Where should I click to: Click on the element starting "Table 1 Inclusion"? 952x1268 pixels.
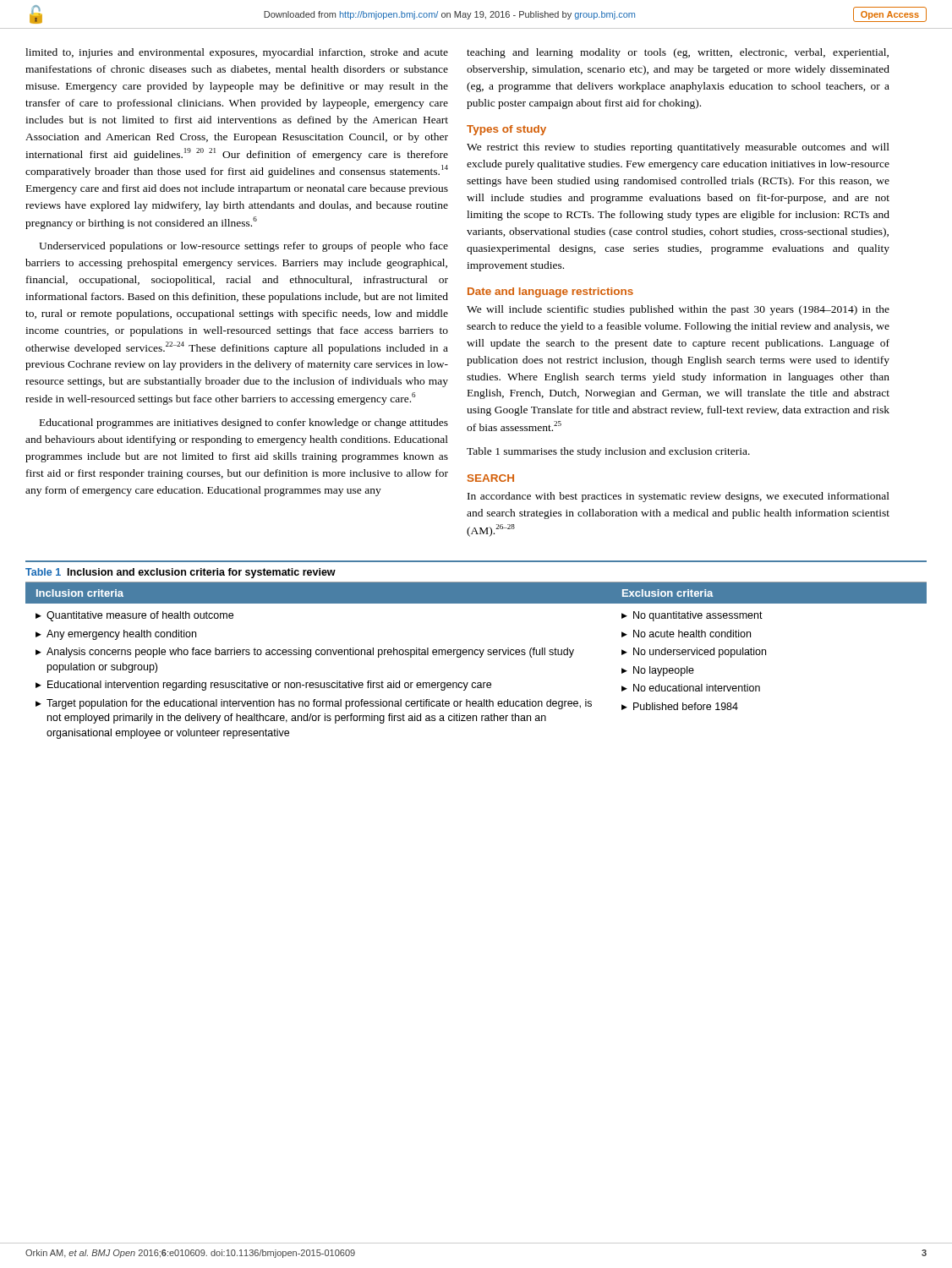(x=180, y=573)
